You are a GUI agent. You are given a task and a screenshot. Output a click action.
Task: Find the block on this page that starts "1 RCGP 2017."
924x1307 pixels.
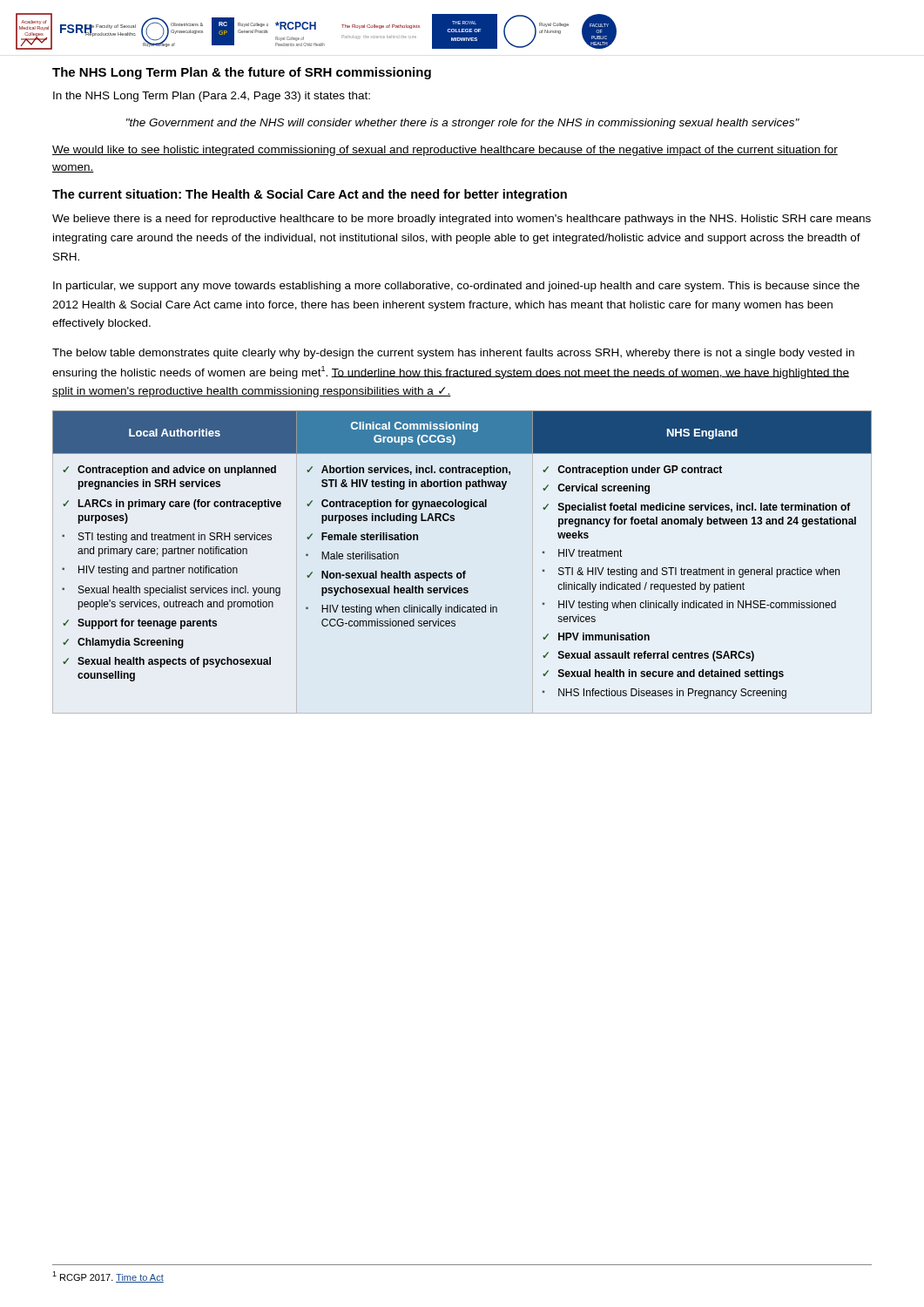click(x=108, y=1276)
